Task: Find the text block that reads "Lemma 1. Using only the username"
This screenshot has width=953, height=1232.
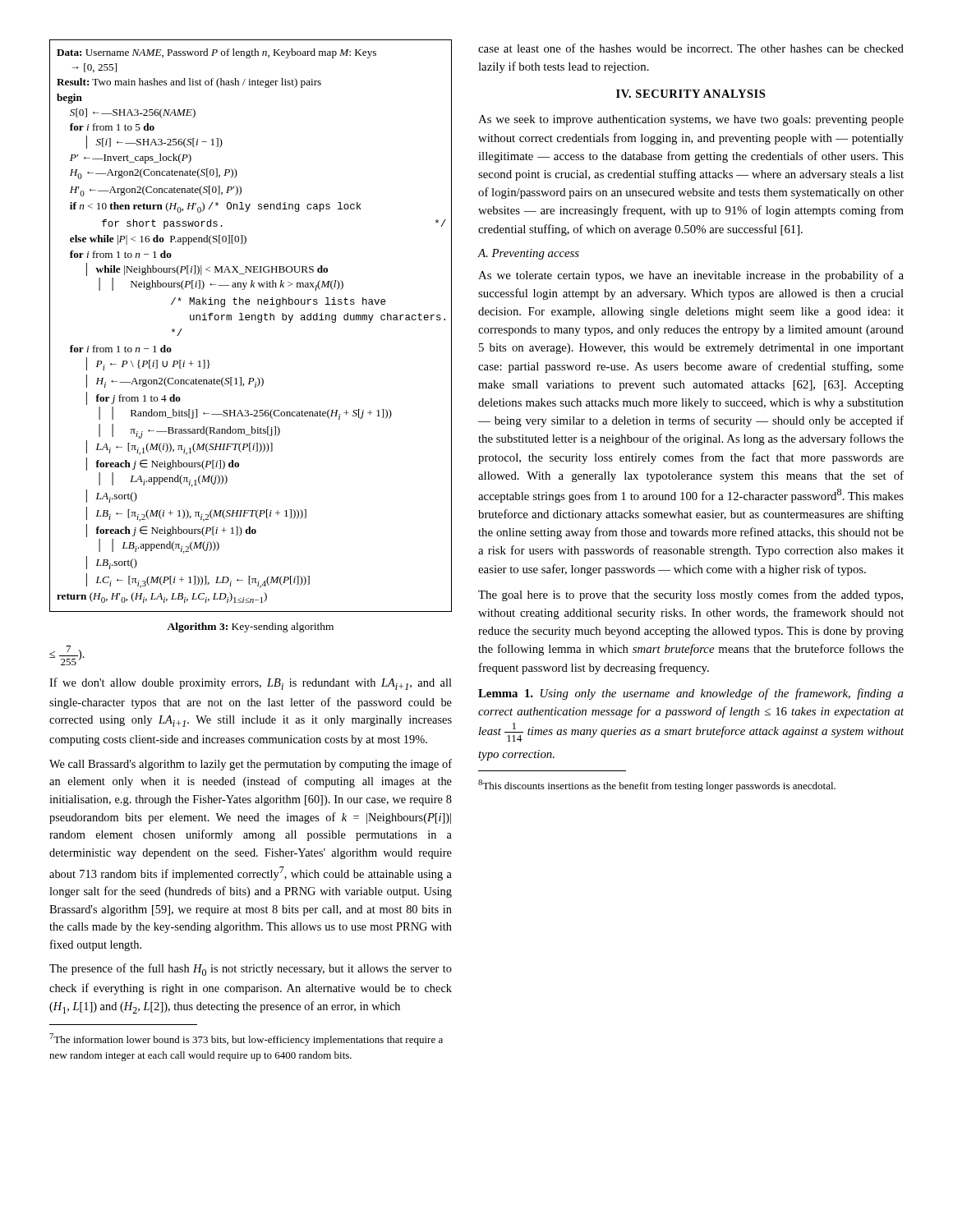Action: tap(691, 723)
